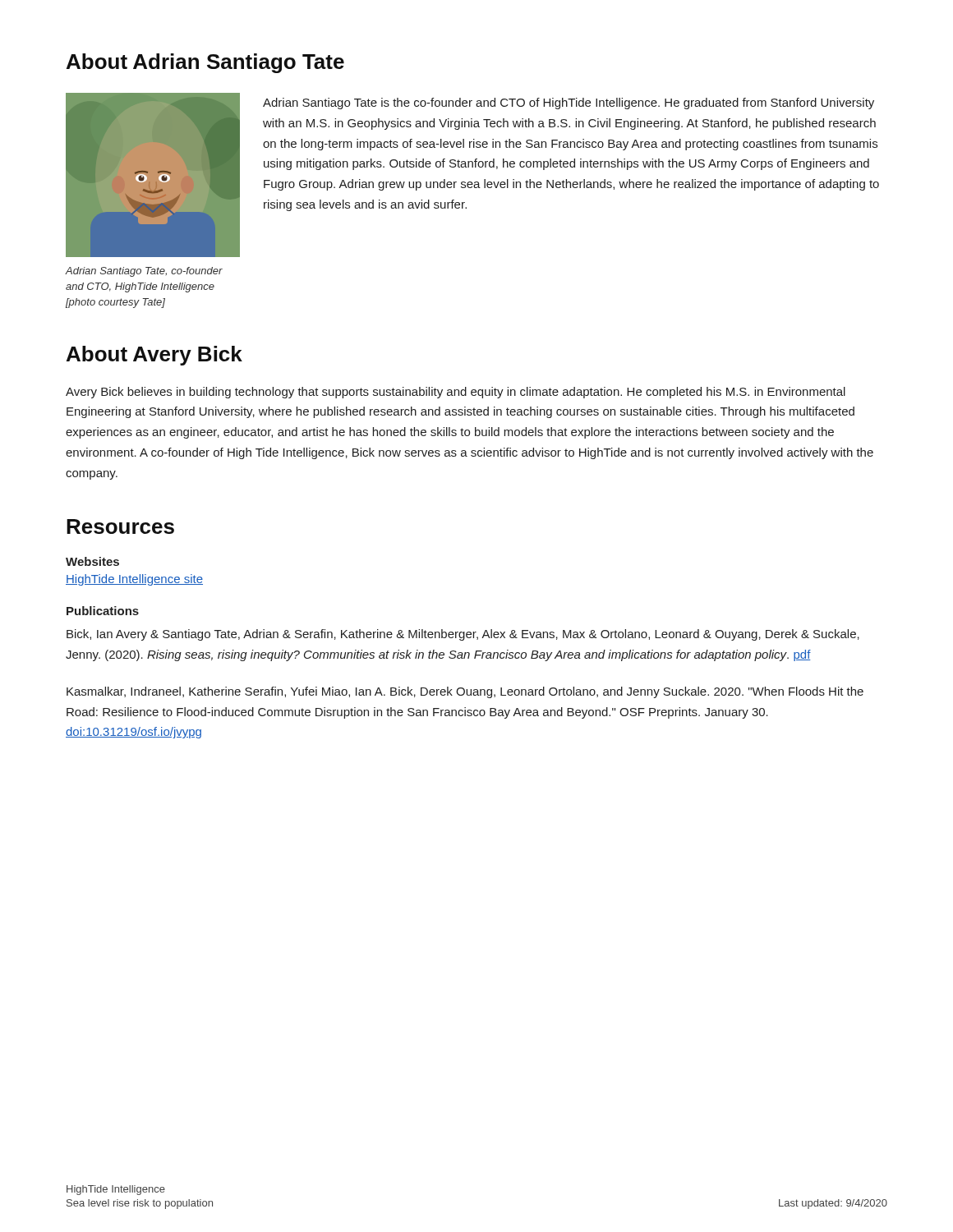Point to the passage starting "Avery Bick believes in building"

(x=470, y=432)
